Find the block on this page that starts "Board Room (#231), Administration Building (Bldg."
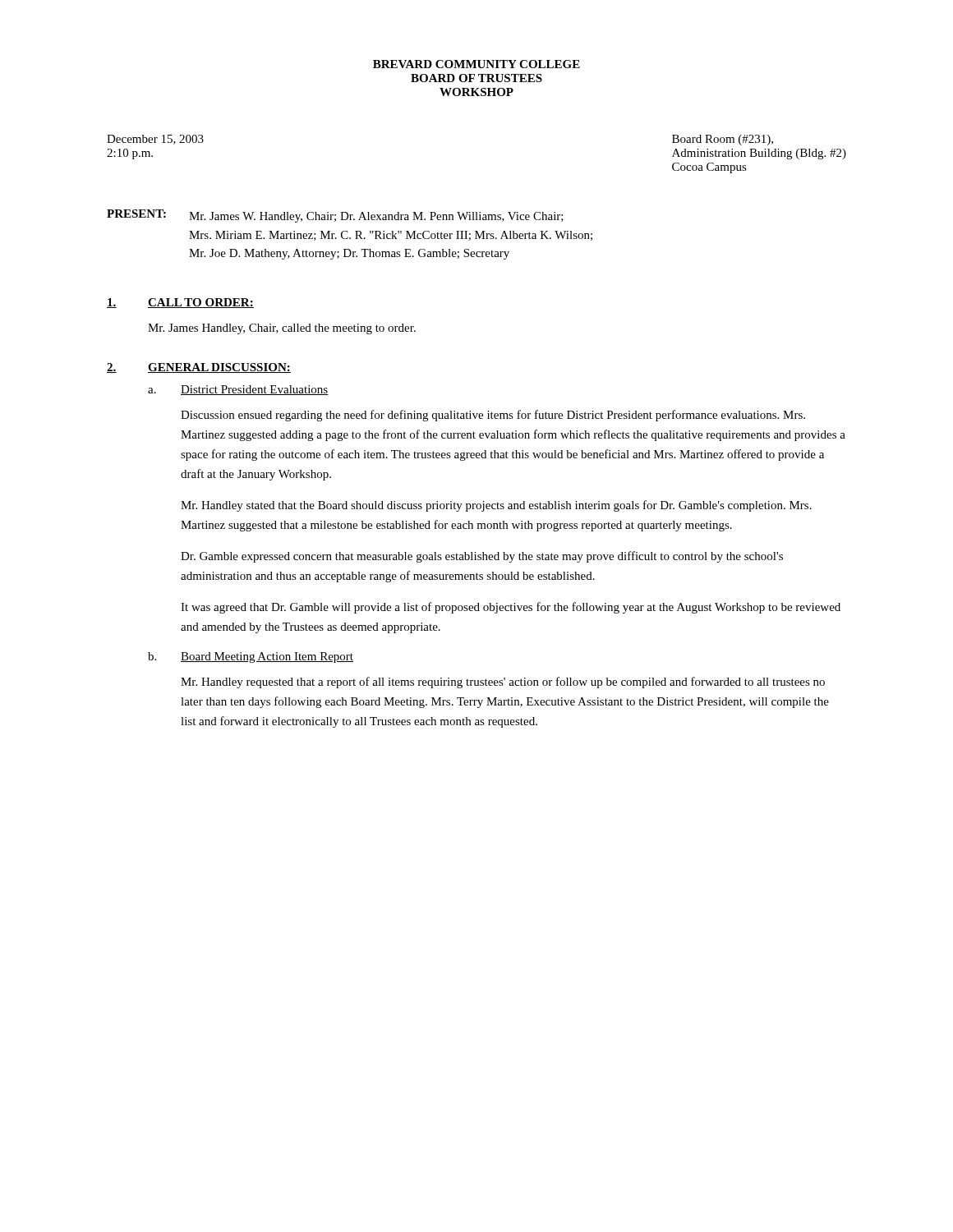 759,153
